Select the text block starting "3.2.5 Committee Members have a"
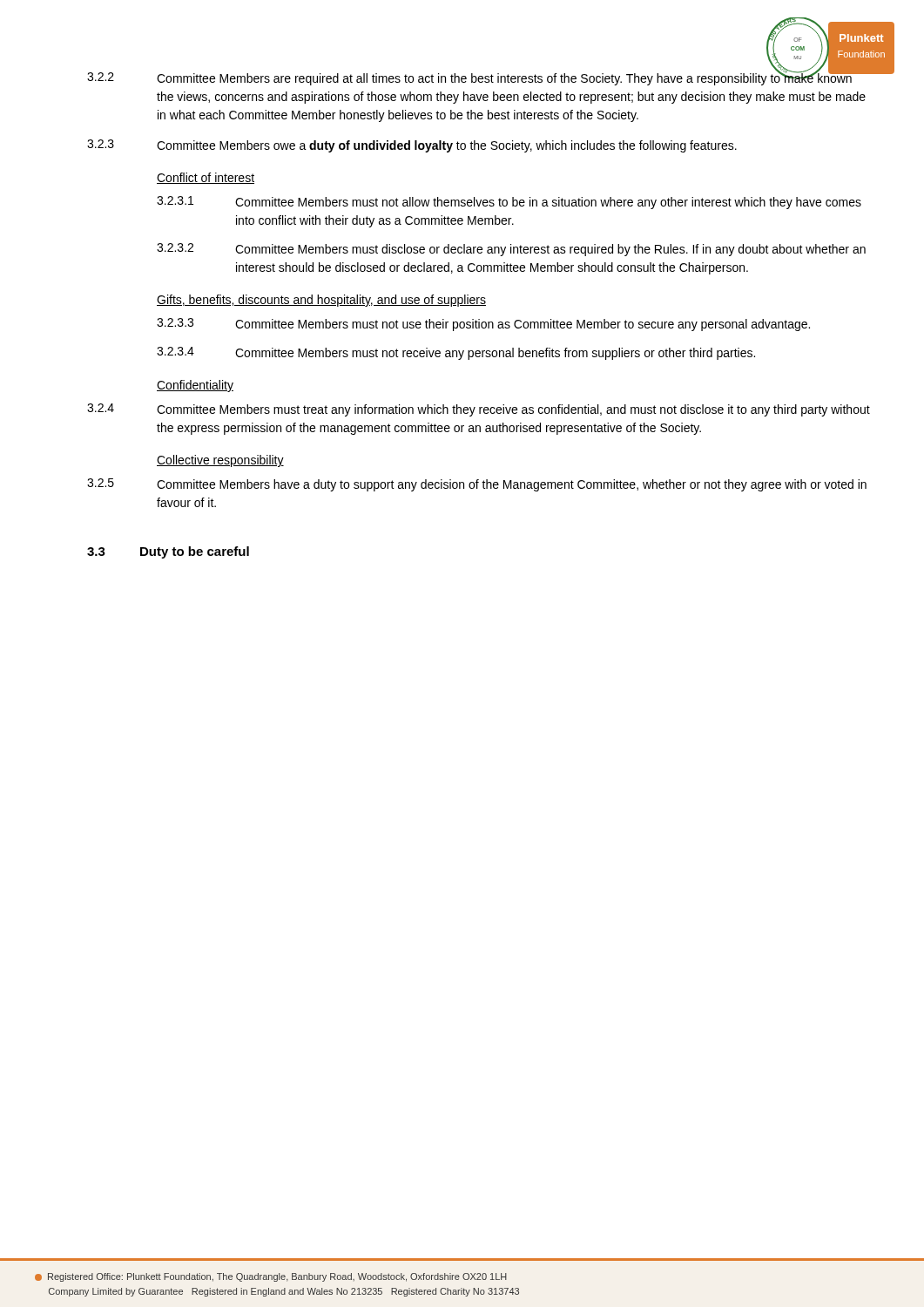The height and width of the screenshot is (1307, 924). (x=479, y=494)
